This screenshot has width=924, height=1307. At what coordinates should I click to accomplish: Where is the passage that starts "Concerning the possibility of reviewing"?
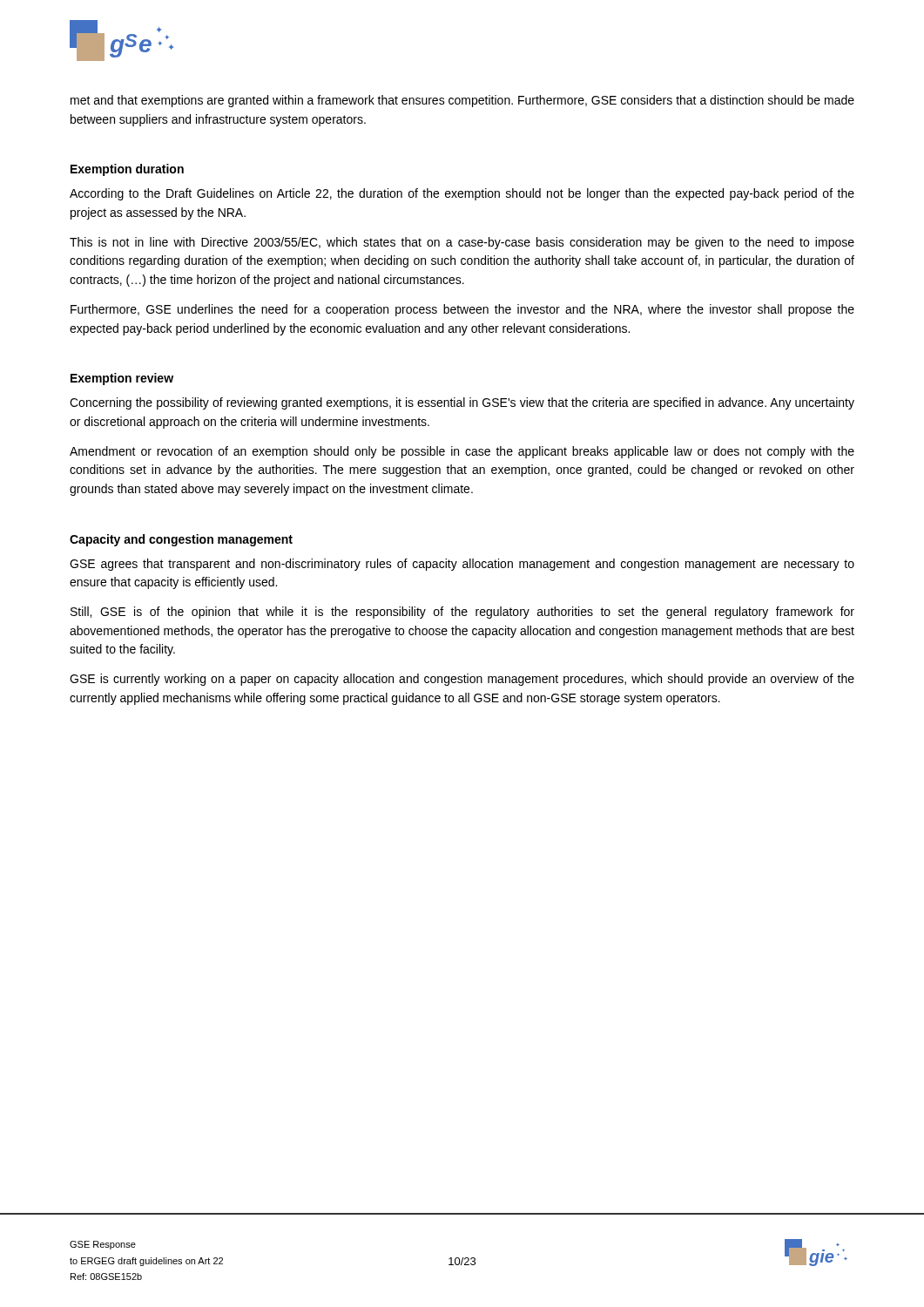(x=462, y=413)
